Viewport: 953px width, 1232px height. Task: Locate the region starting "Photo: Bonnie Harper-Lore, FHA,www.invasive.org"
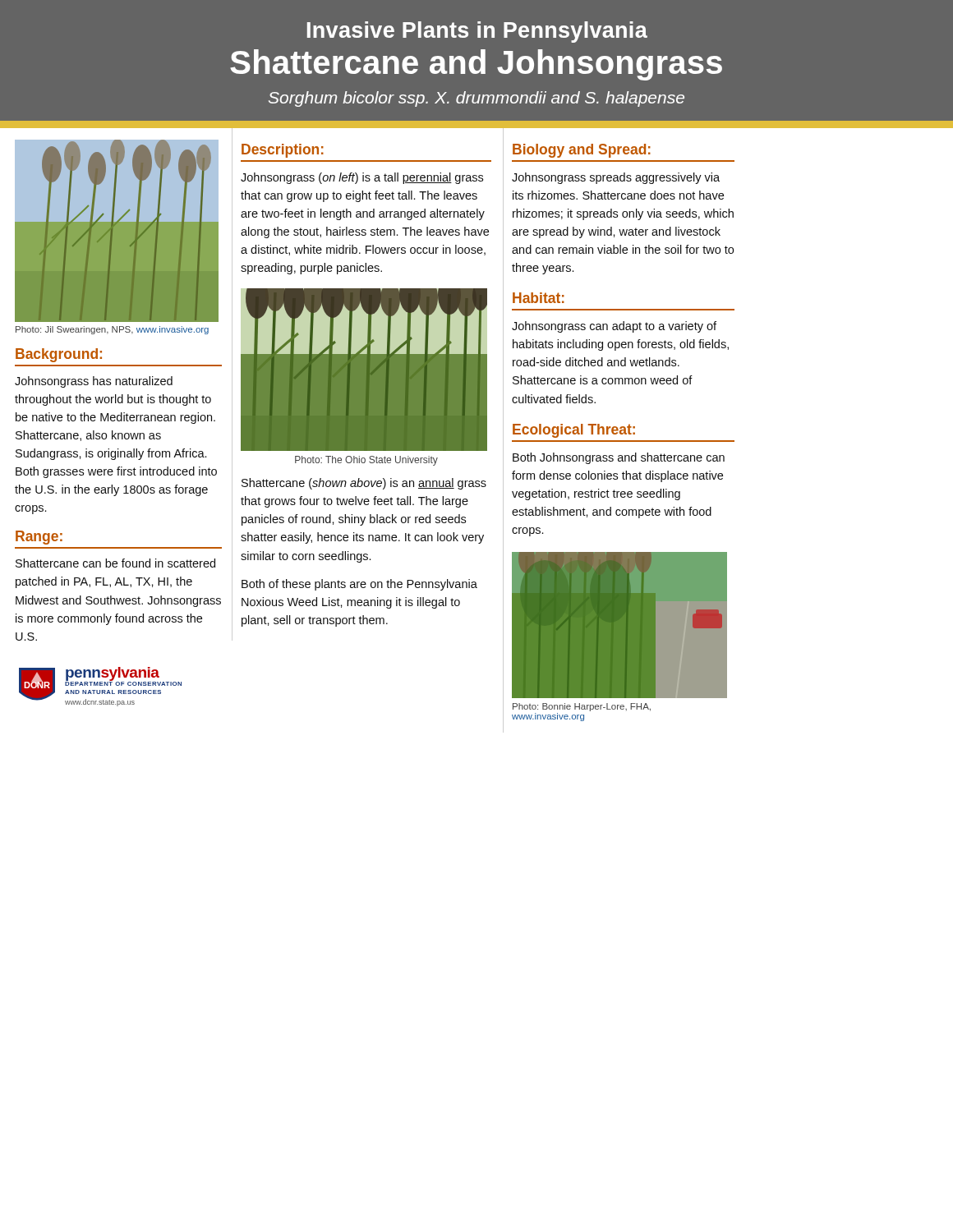[582, 711]
